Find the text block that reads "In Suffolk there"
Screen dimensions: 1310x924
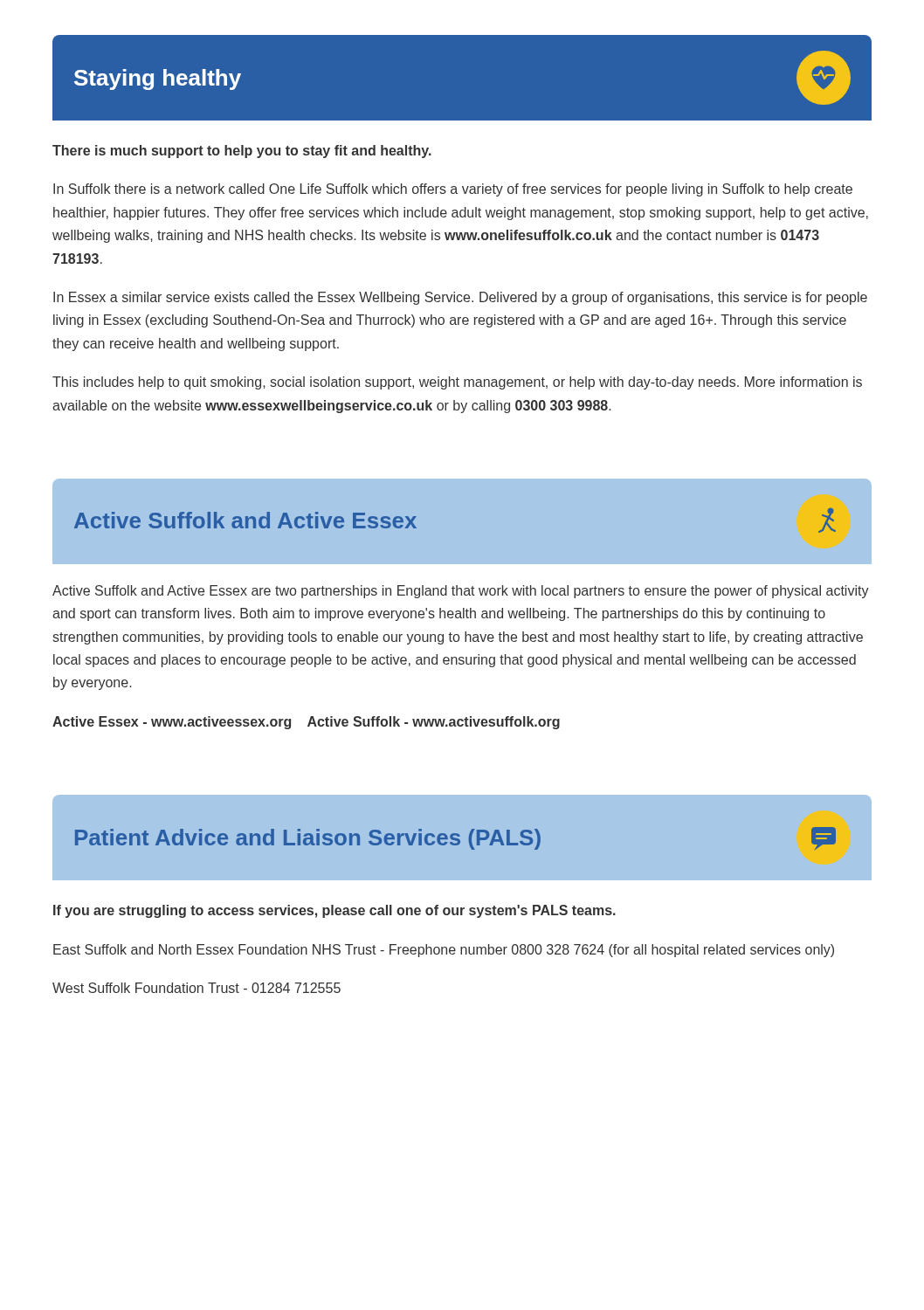point(461,224)
